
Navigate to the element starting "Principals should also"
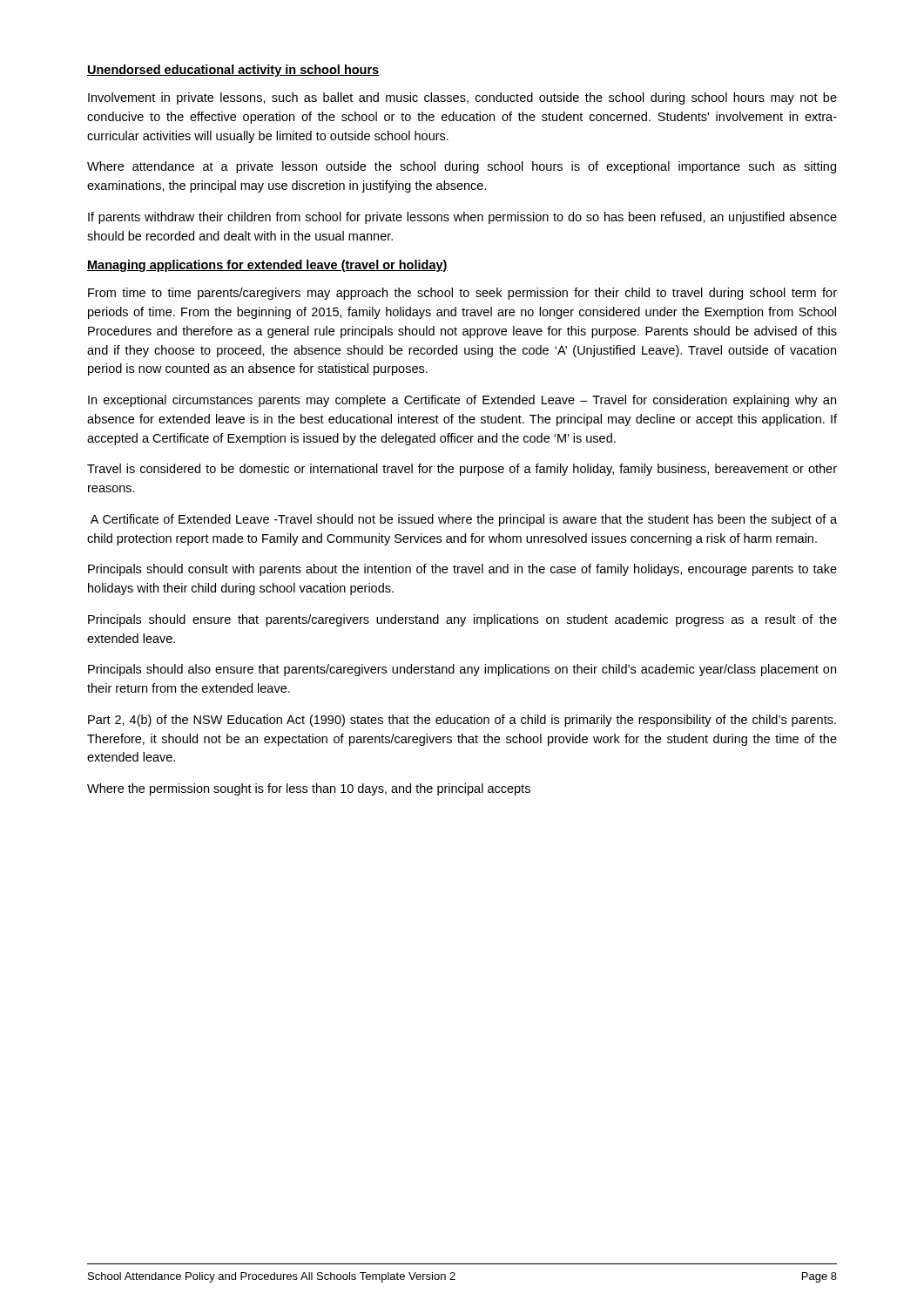point(462,679)
